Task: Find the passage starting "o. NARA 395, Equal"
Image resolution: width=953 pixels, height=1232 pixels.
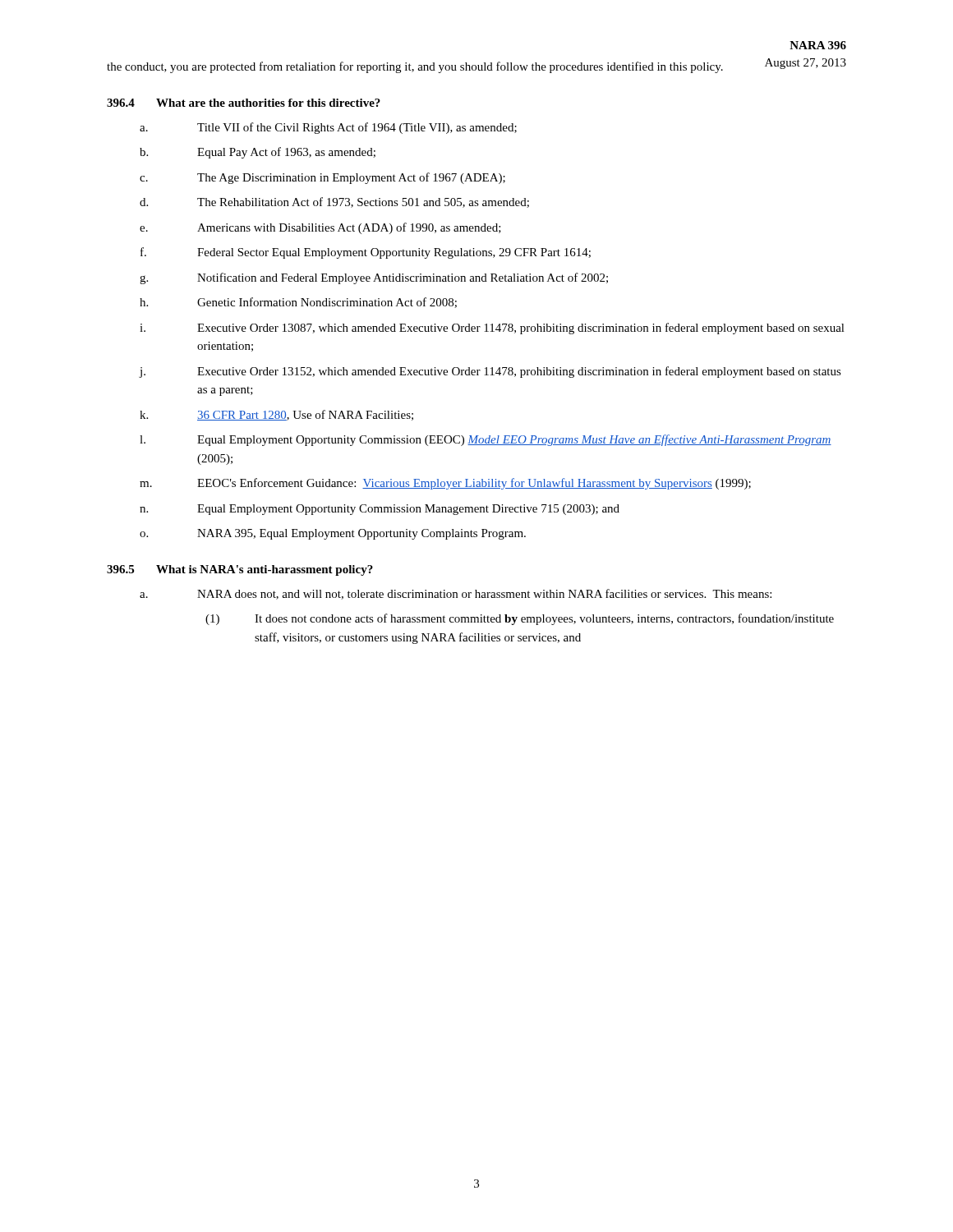Action: click(x=476, y=533)
